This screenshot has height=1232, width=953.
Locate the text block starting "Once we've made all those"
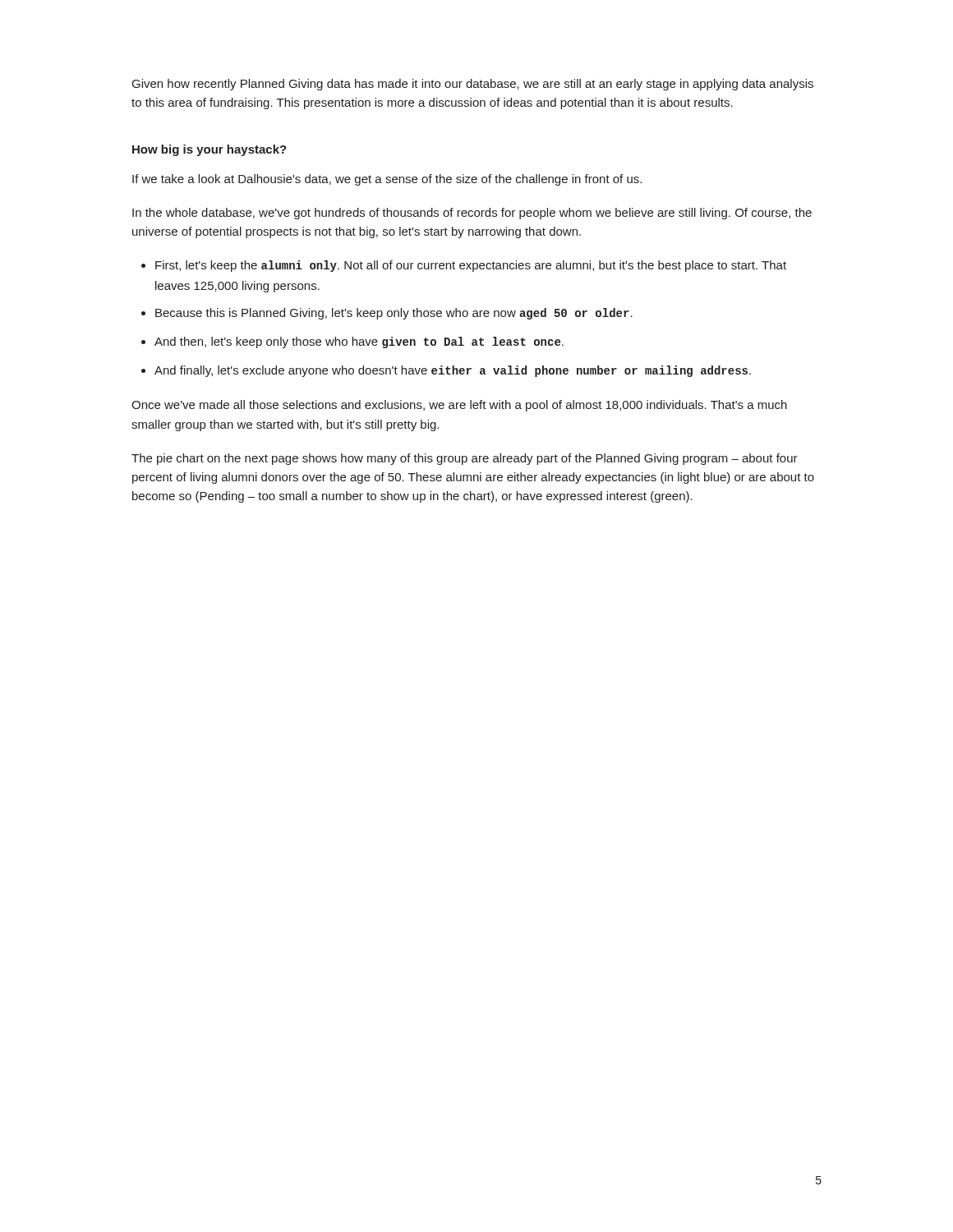click(459, 414)
